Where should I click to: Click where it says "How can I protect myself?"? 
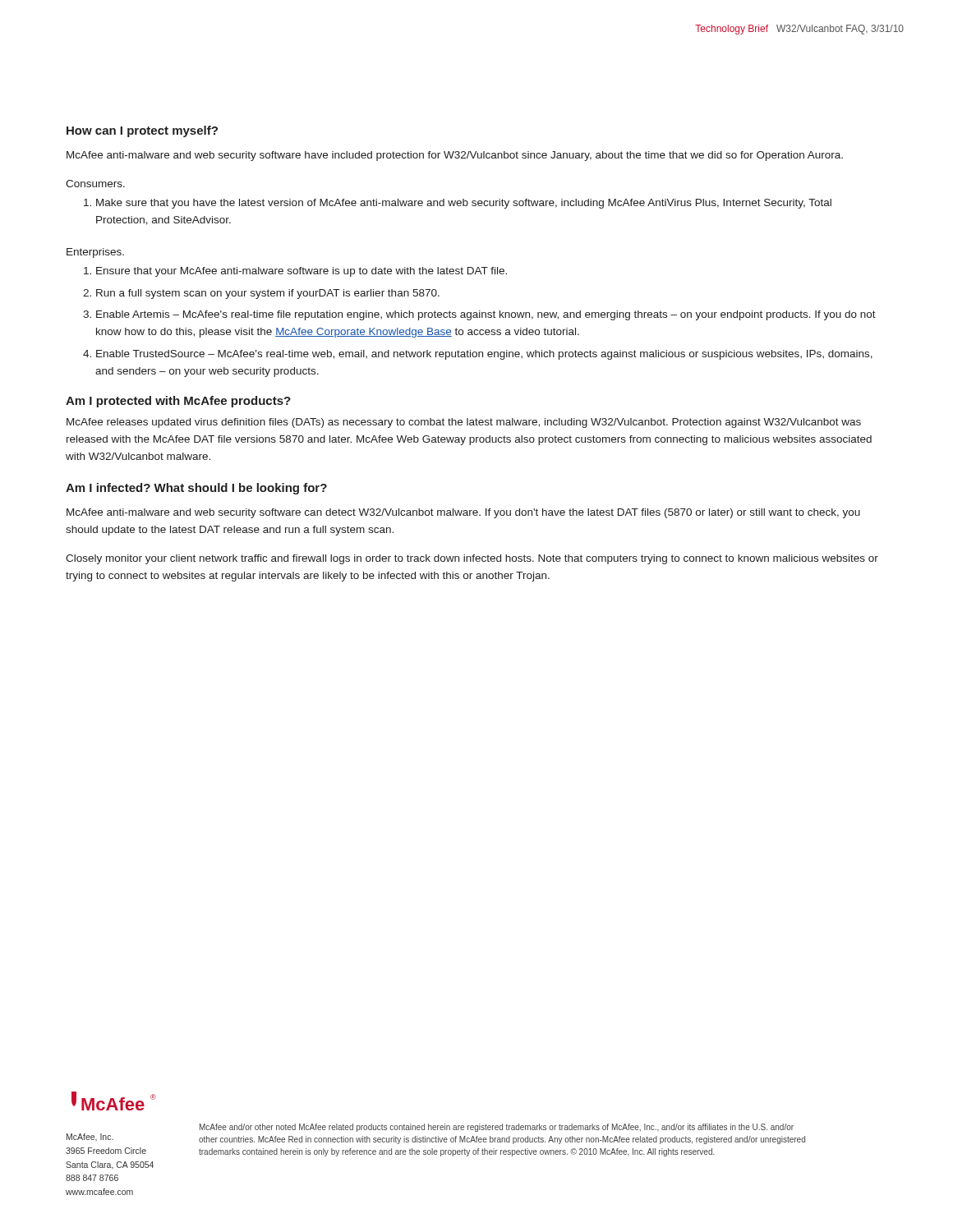pos(142,130)
